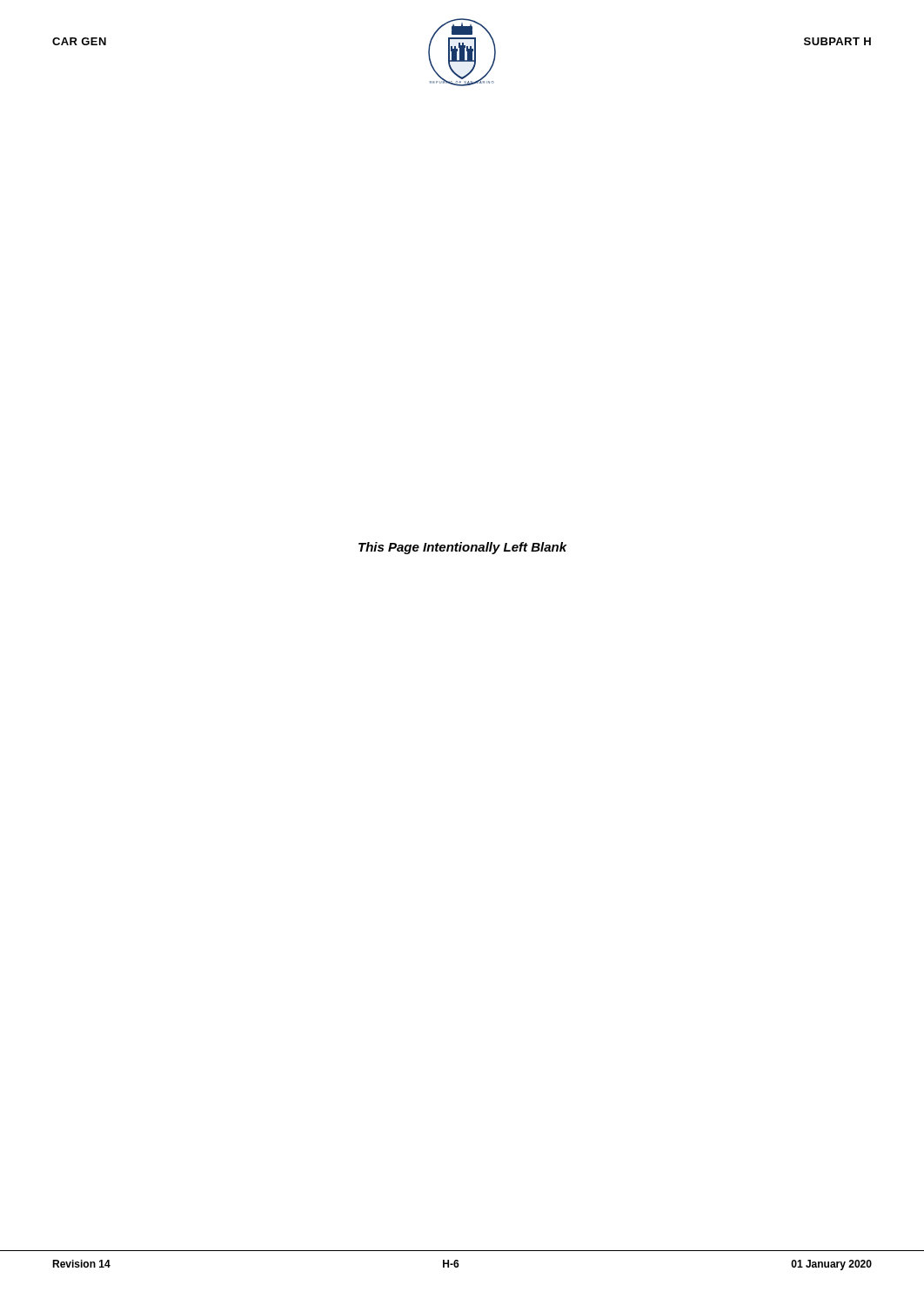Locate the logo

point(462,54)
